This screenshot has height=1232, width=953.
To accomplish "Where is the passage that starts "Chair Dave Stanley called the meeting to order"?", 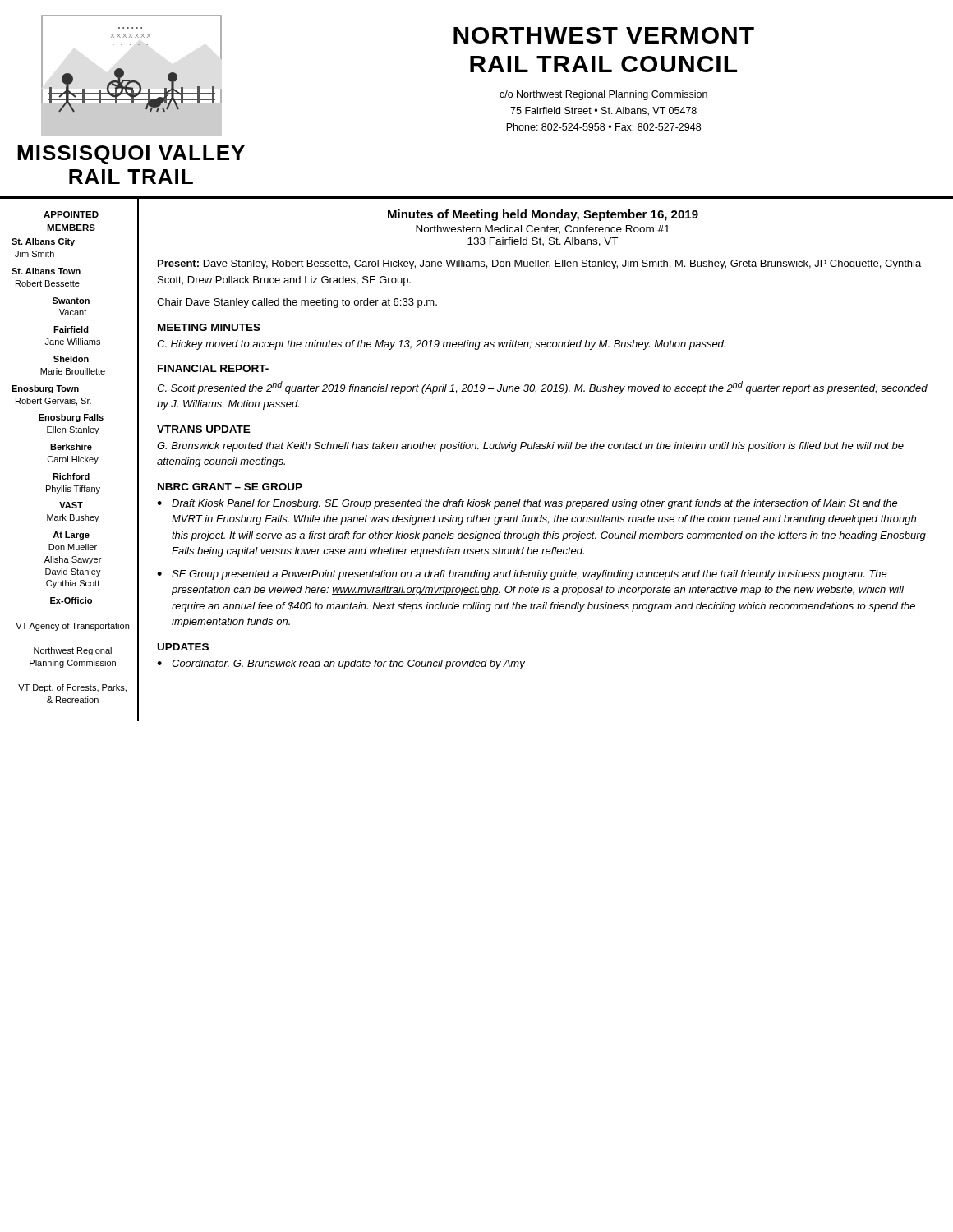I will pos(297,302).
